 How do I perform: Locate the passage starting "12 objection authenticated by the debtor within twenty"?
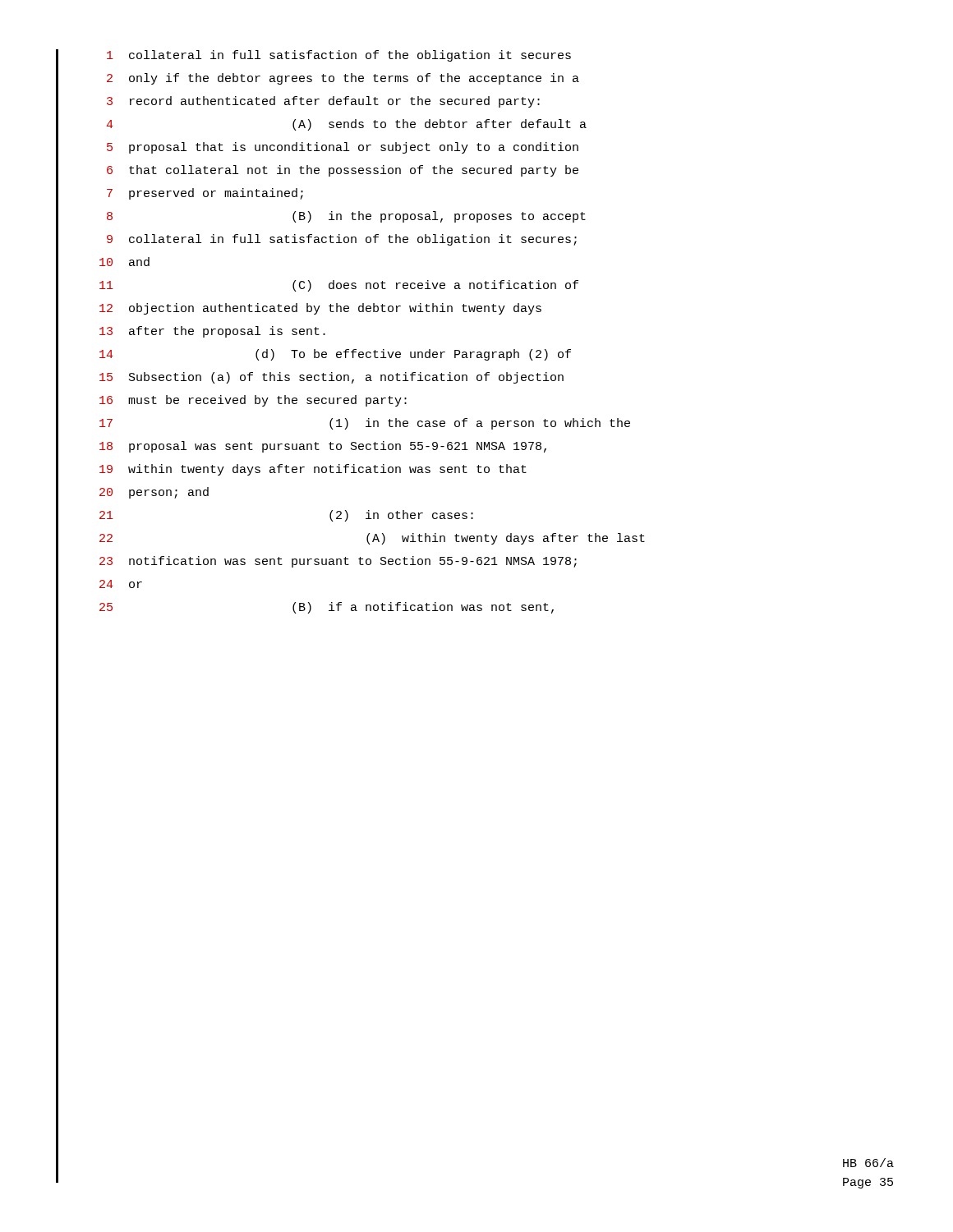(x=476, y=309)
